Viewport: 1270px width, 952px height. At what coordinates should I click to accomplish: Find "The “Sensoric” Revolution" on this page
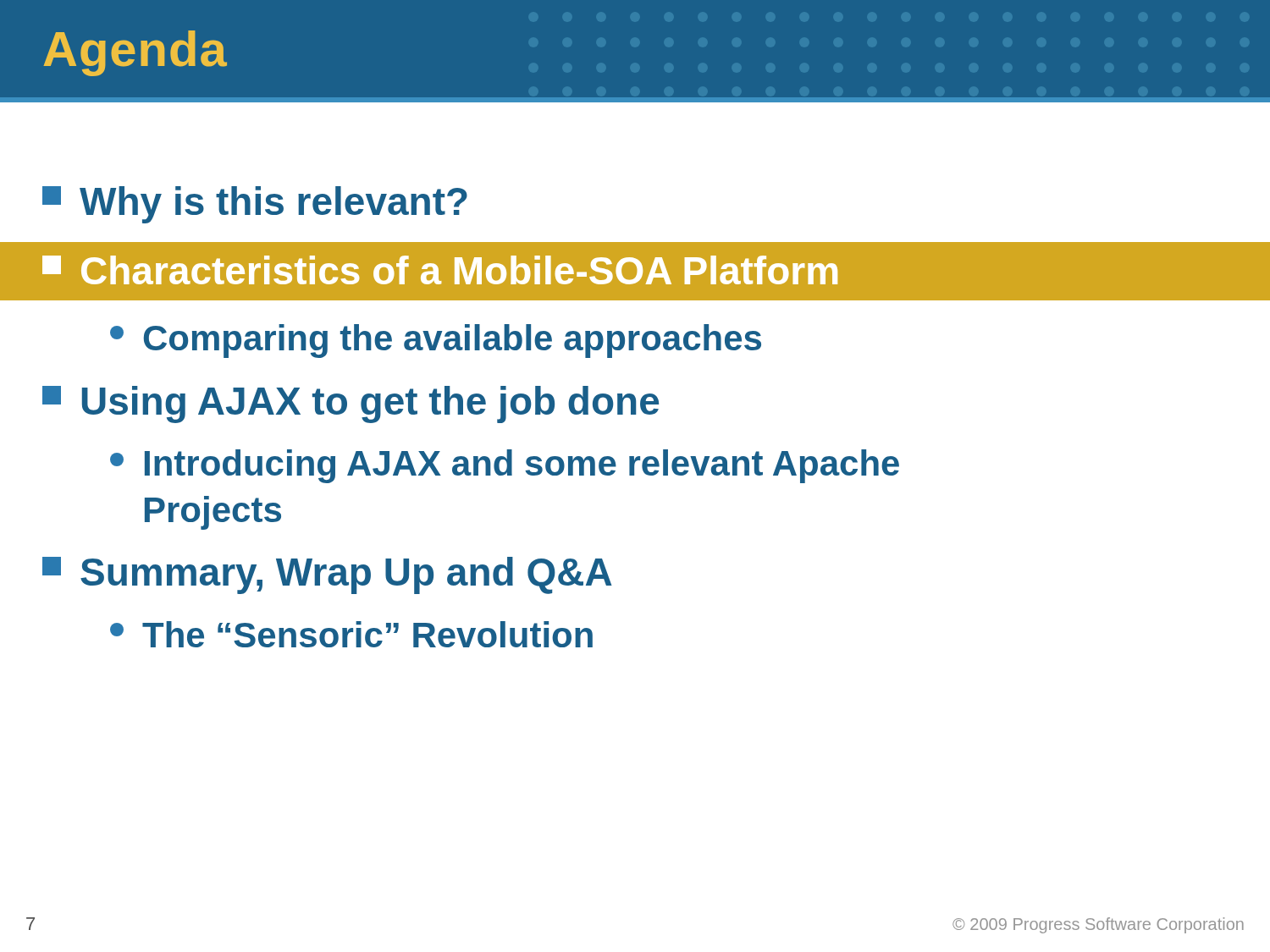(352, 636)
